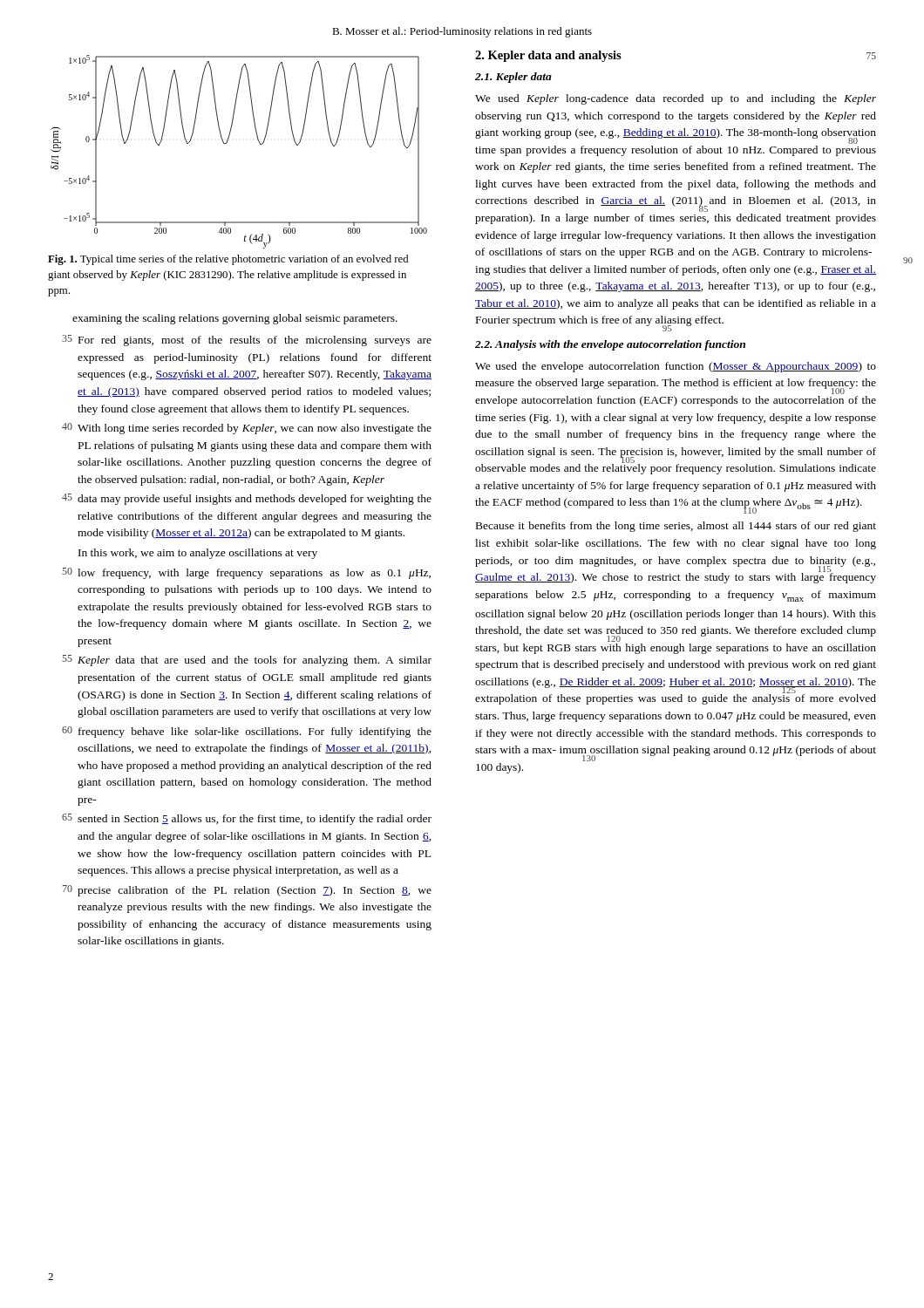
Task: Select the line chart
Action: 240,148
